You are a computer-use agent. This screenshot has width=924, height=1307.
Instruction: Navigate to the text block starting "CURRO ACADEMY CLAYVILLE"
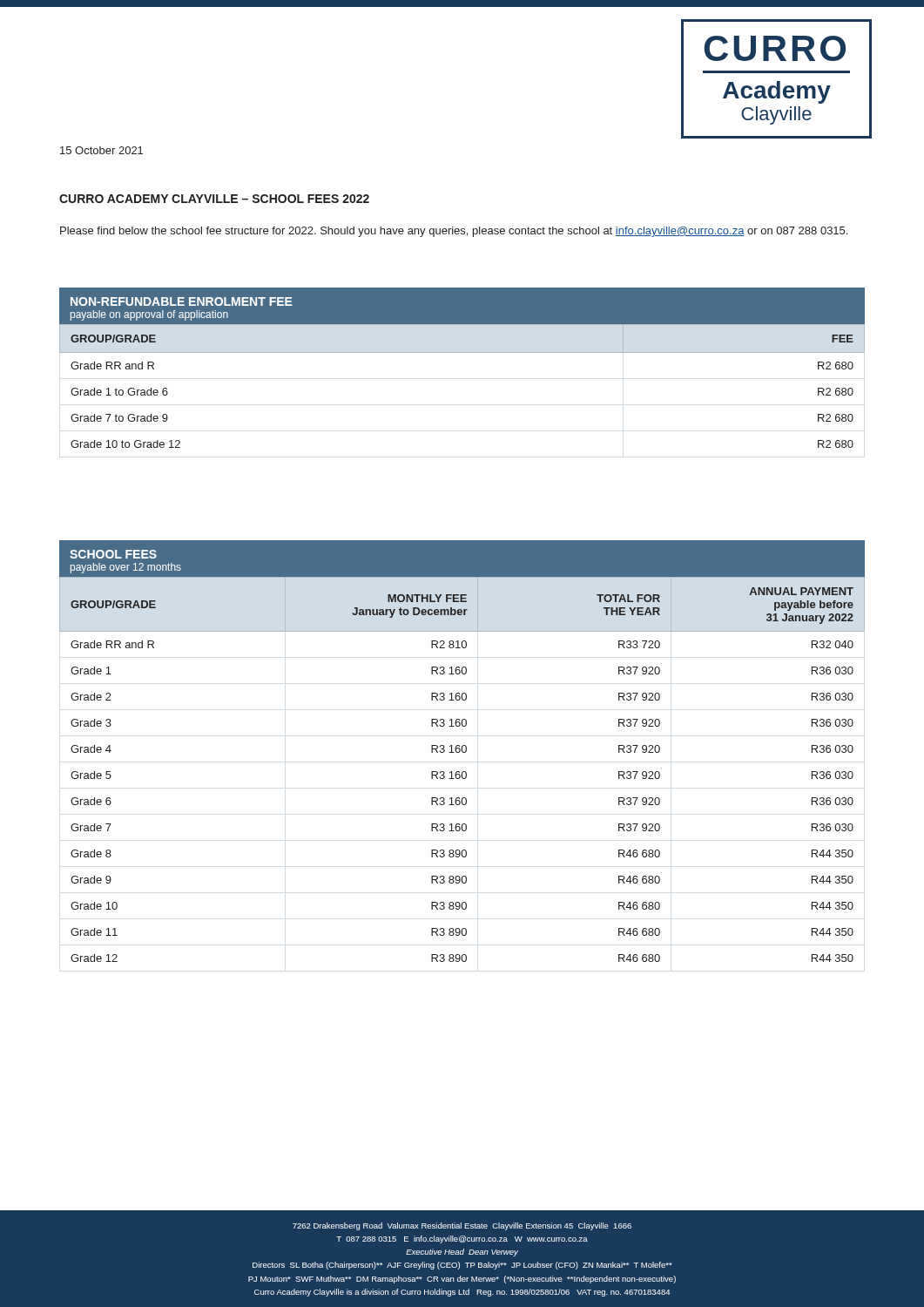coord(214,199)
